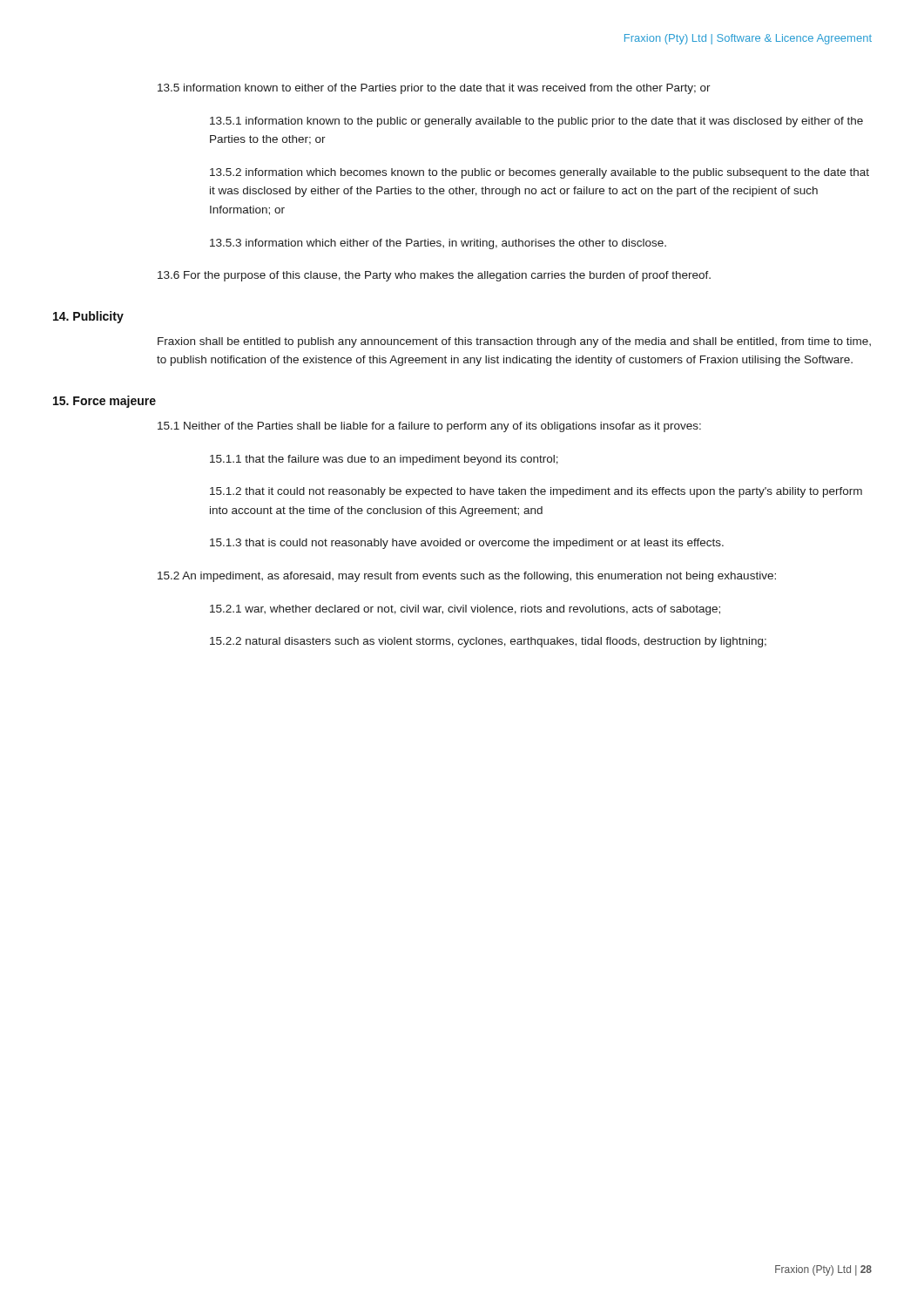Locate the element starting "1.2 that it could not reasonably be expected"

point(536,501)
